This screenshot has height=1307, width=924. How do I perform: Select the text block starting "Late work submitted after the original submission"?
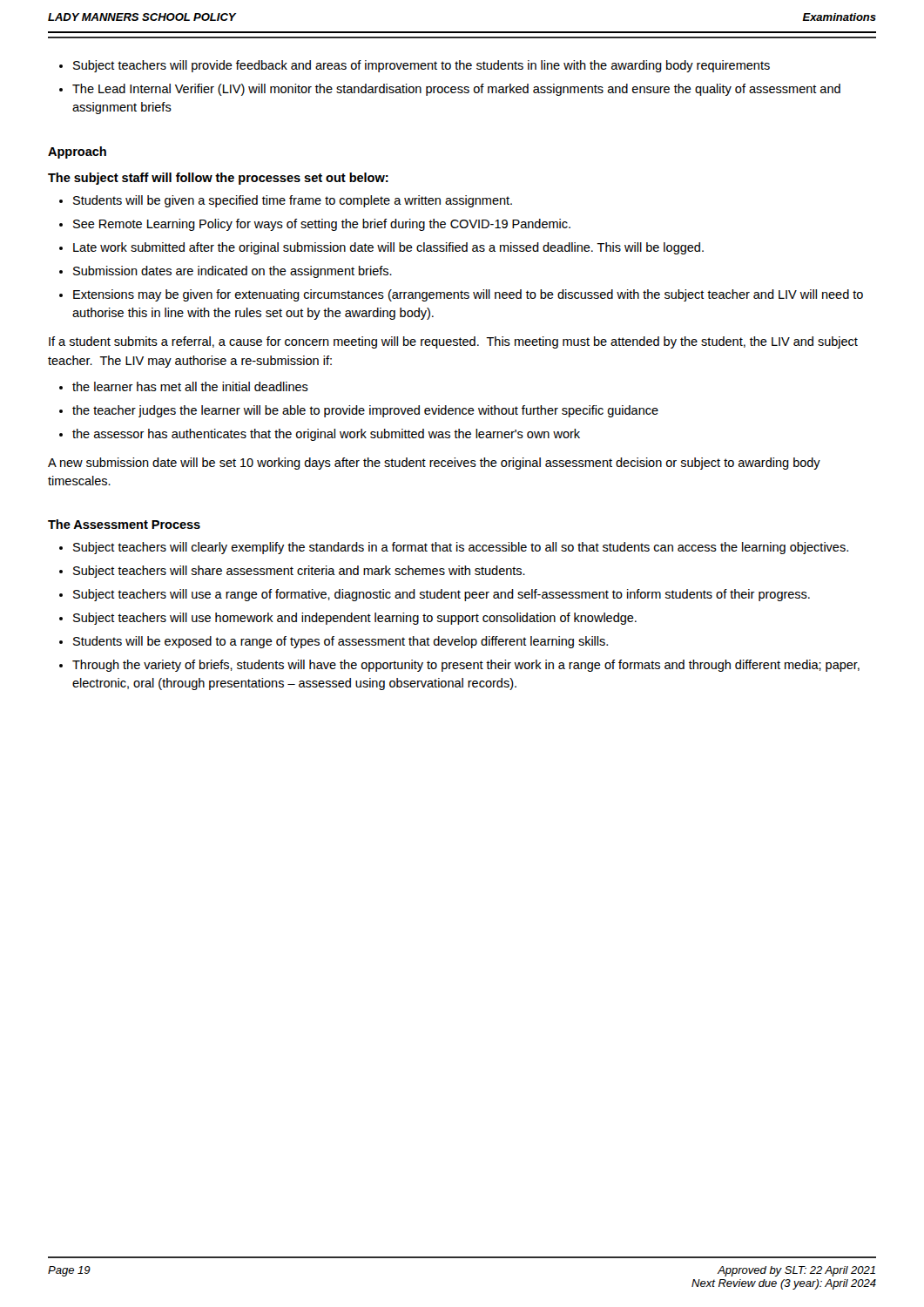tap(388, 248)
